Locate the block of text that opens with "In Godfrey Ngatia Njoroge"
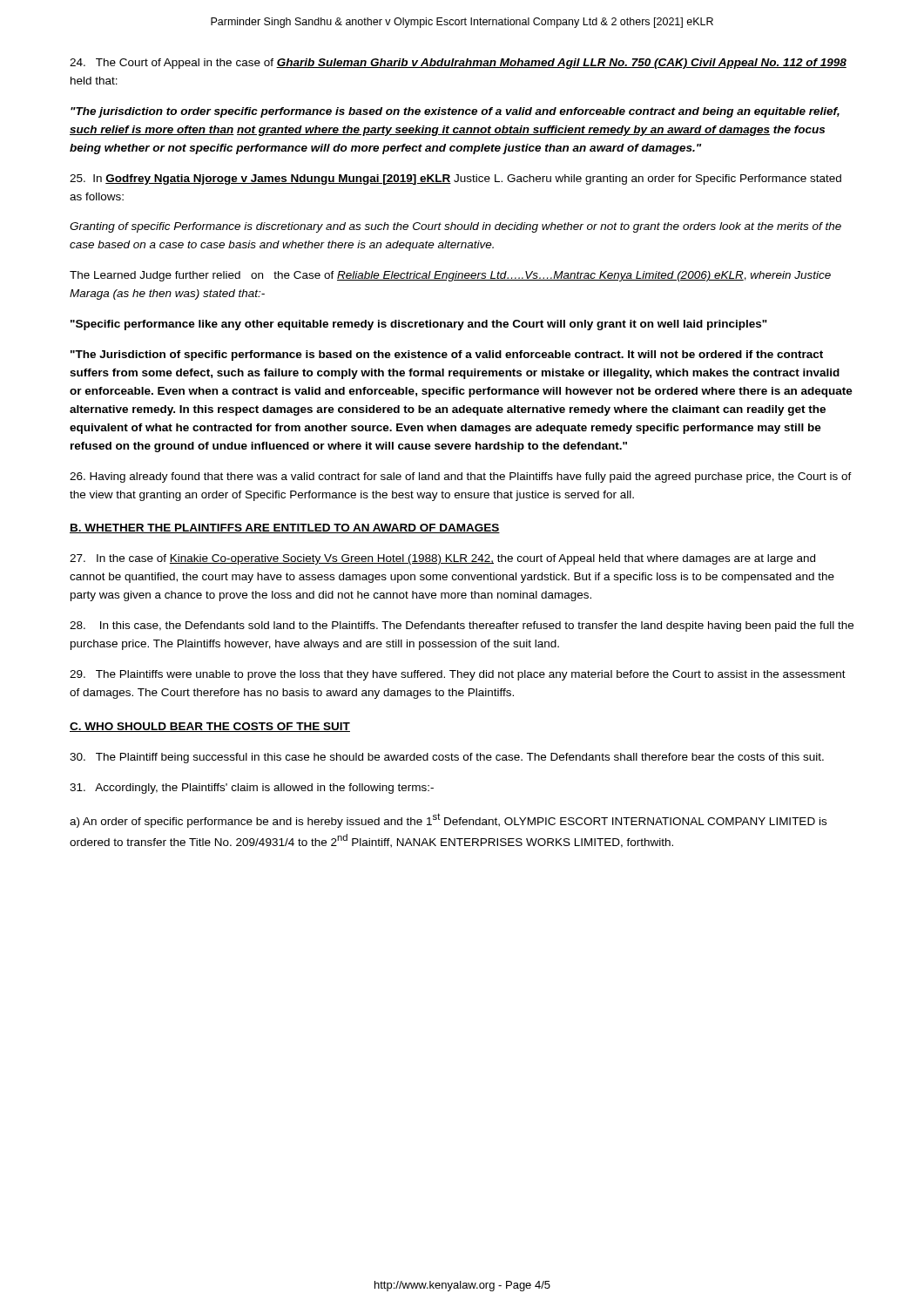 456,187
